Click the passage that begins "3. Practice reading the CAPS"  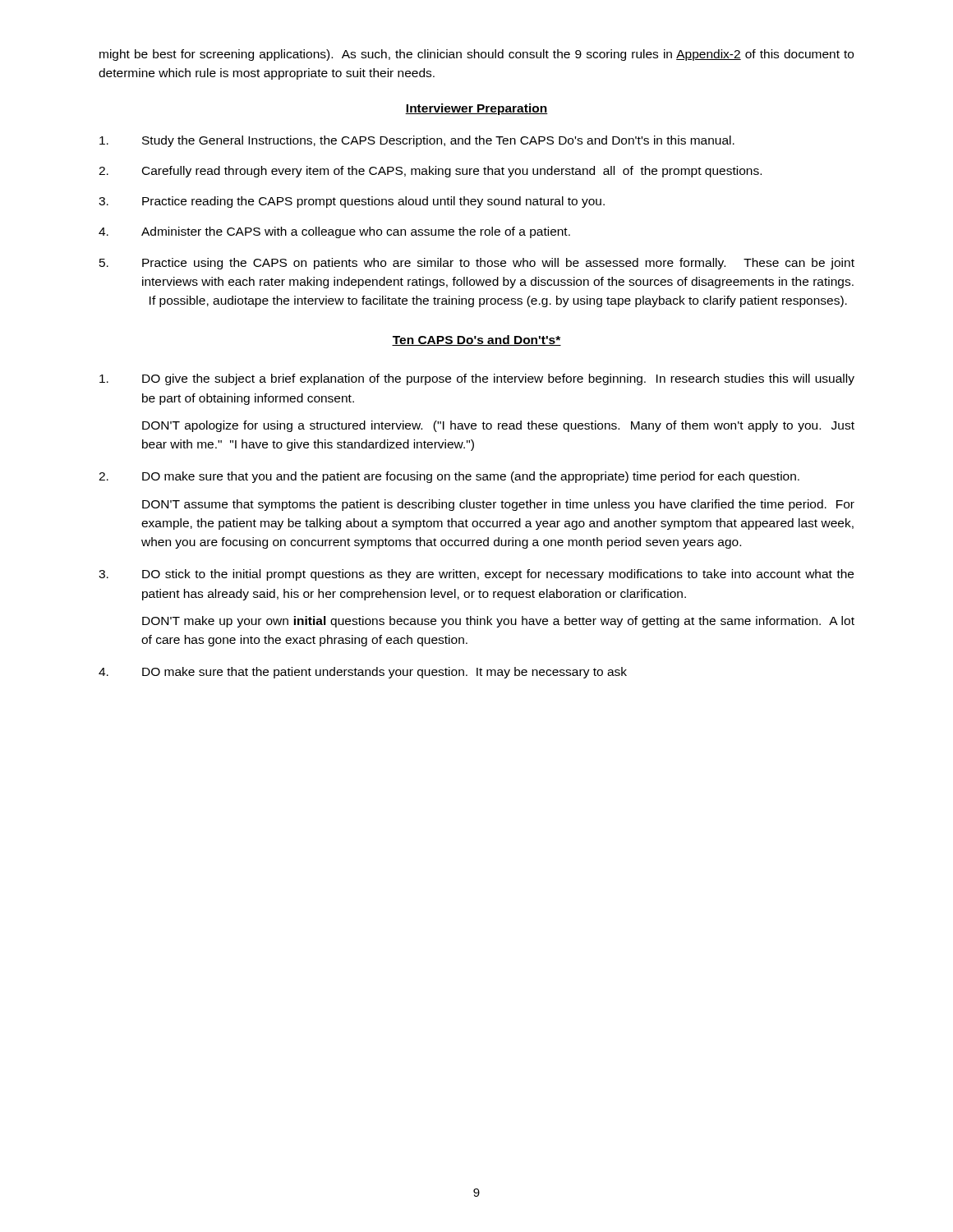pyautogui.click(x=476, y=201)
